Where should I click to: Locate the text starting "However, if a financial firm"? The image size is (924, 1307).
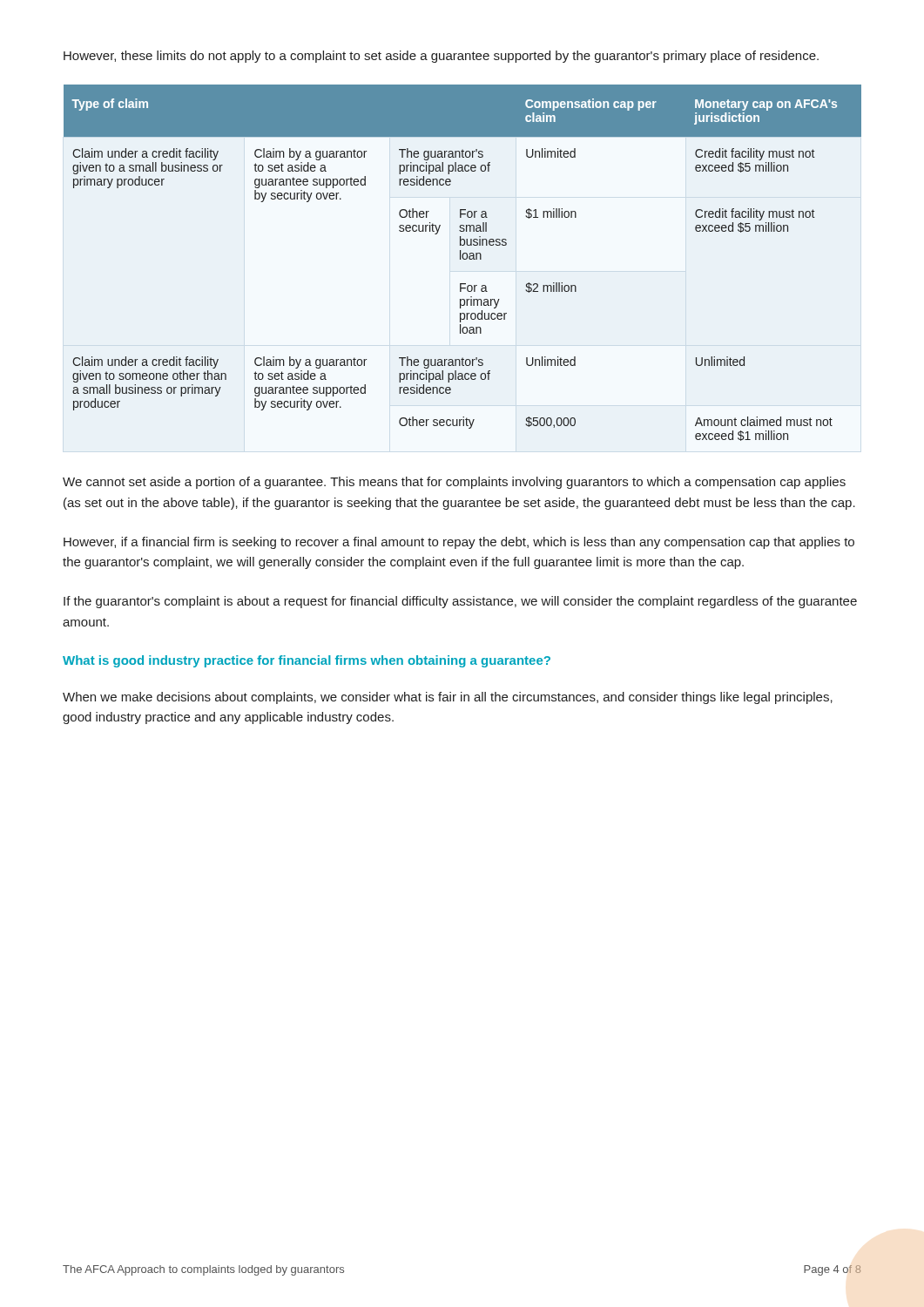tap(459, 551)
